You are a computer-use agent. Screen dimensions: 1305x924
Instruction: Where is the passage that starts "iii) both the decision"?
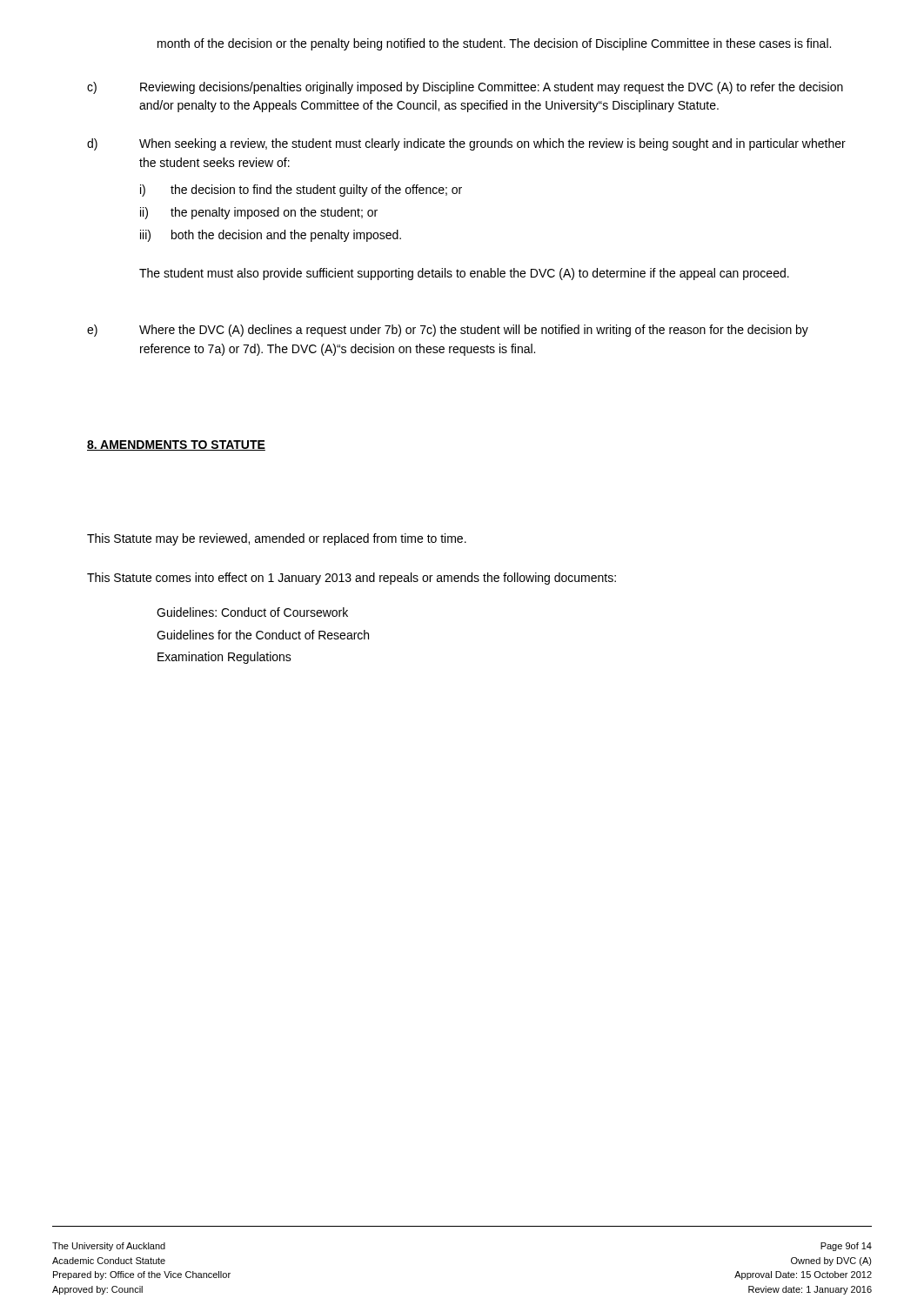click(271, 236)
